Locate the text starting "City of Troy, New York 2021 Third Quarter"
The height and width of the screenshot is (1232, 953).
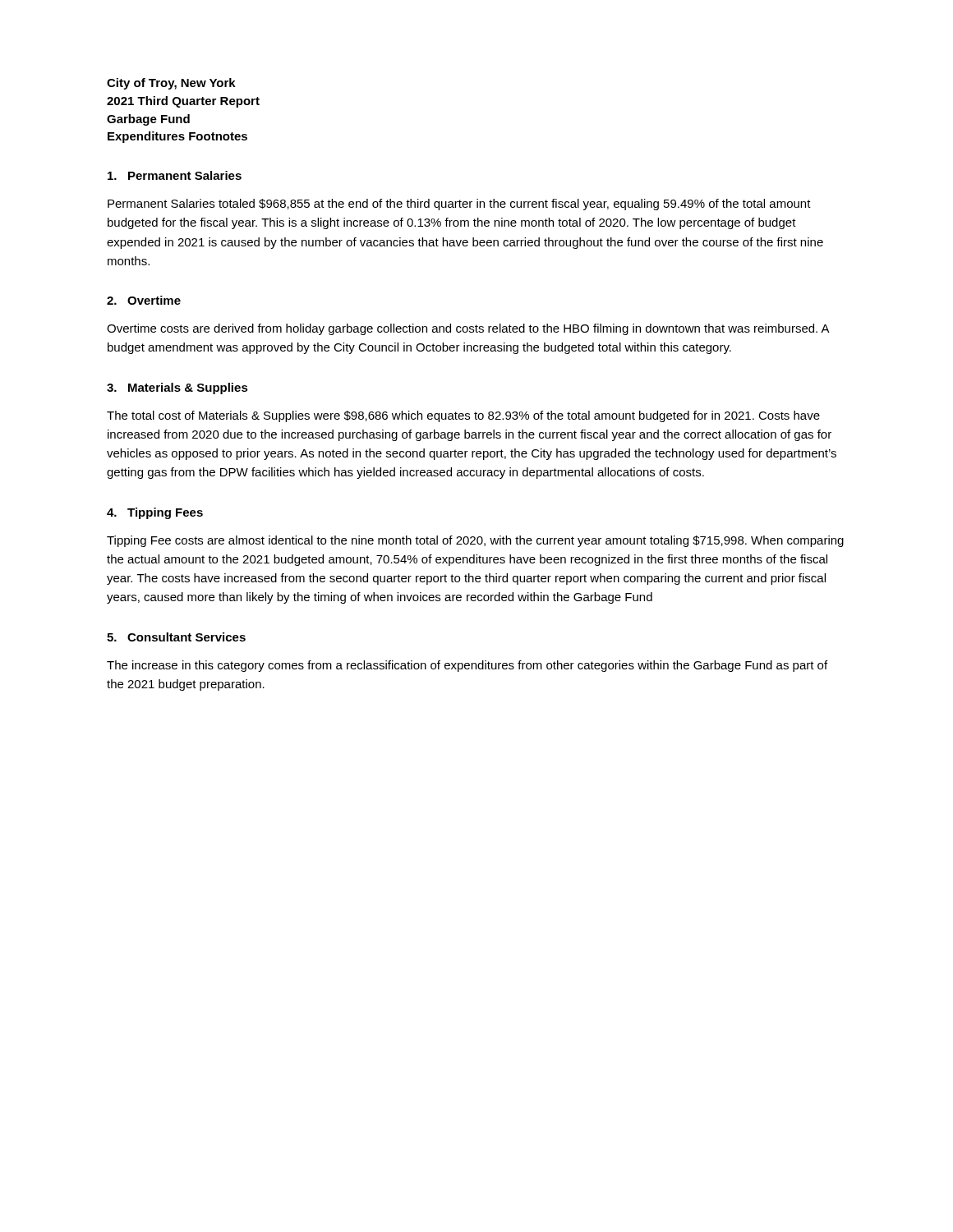pos(171,84)
